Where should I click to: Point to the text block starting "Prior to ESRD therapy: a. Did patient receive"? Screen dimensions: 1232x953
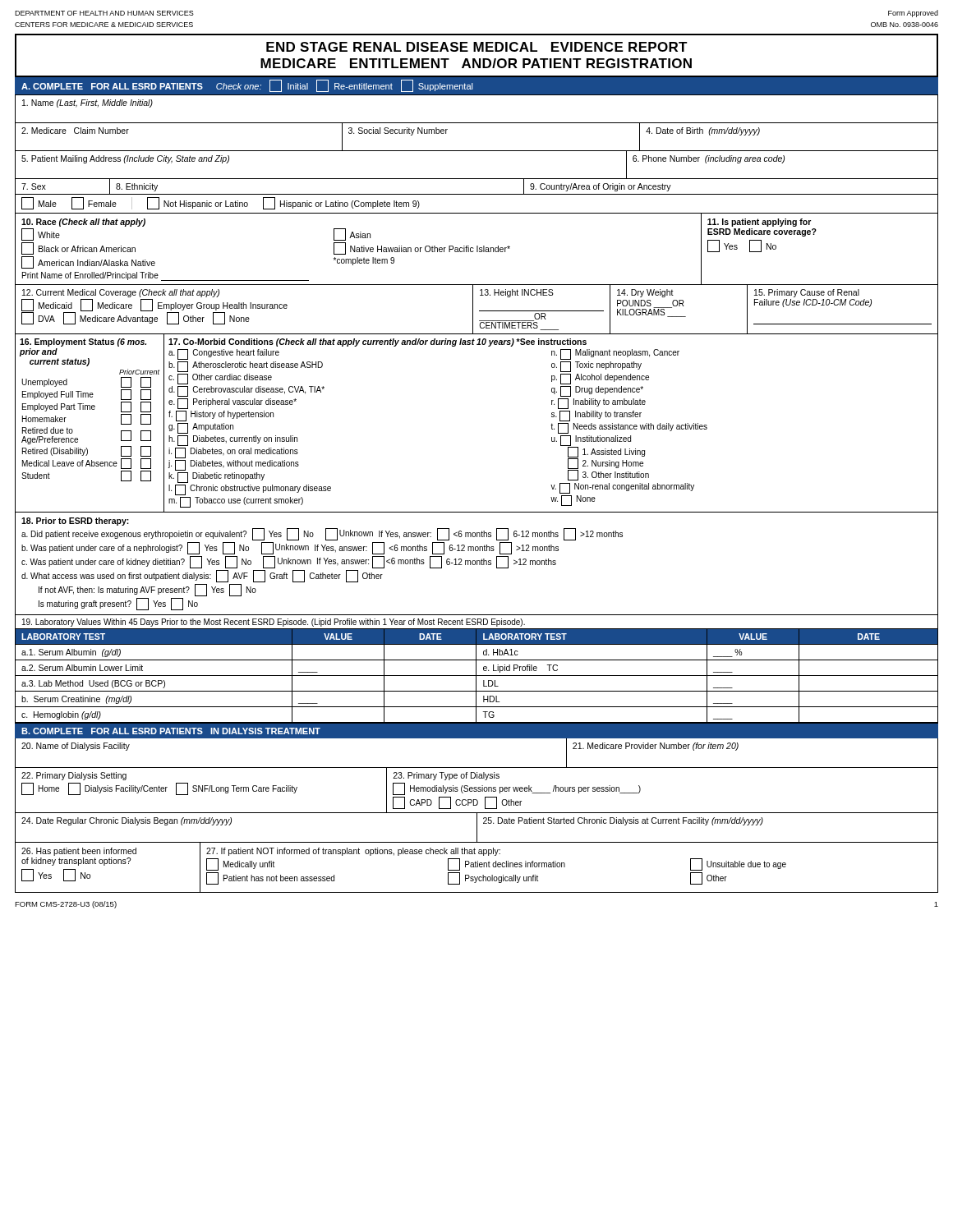[x=476, y=563]
